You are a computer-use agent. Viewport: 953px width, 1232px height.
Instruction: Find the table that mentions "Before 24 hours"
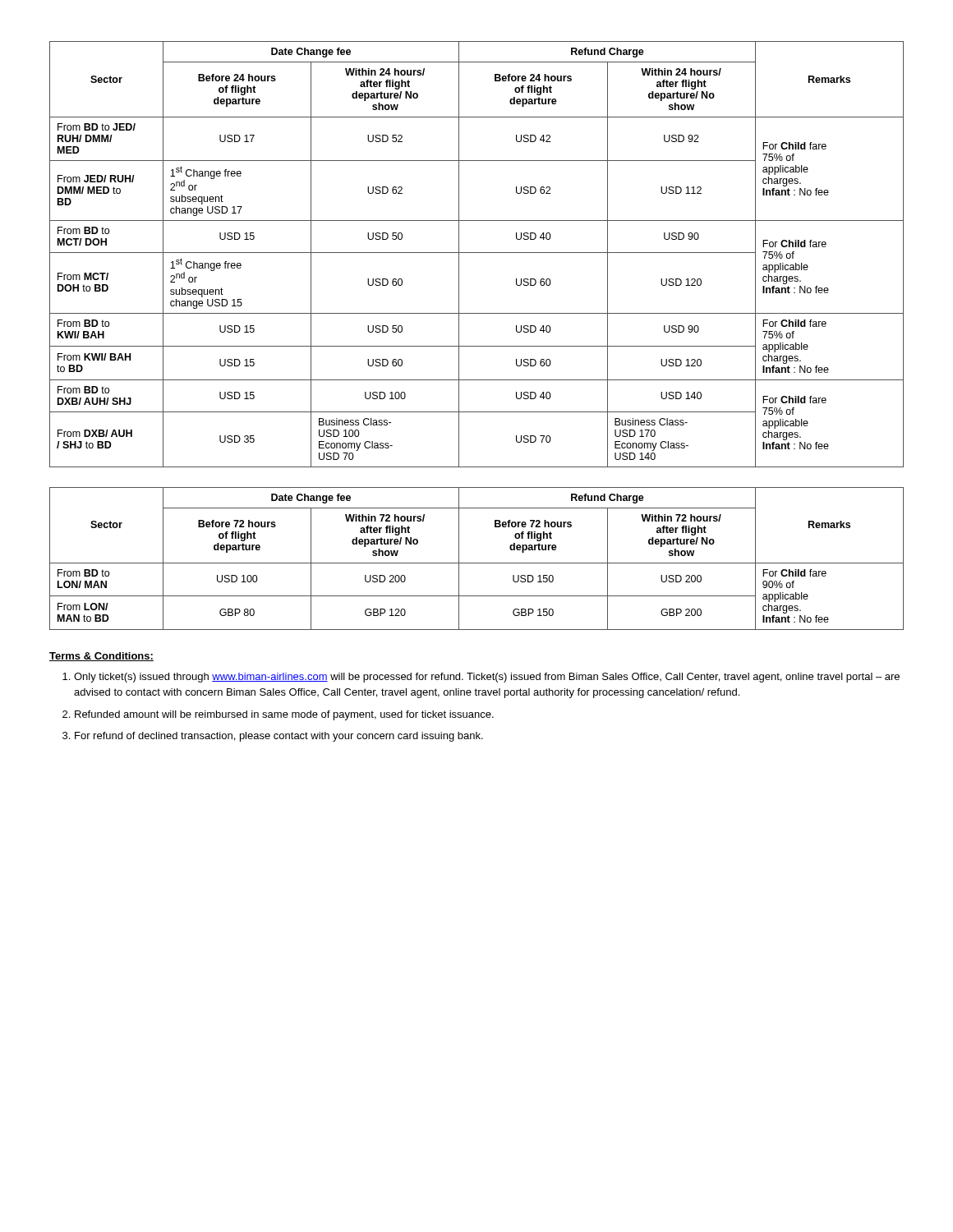pyautogui.click(x=476, y=254)
